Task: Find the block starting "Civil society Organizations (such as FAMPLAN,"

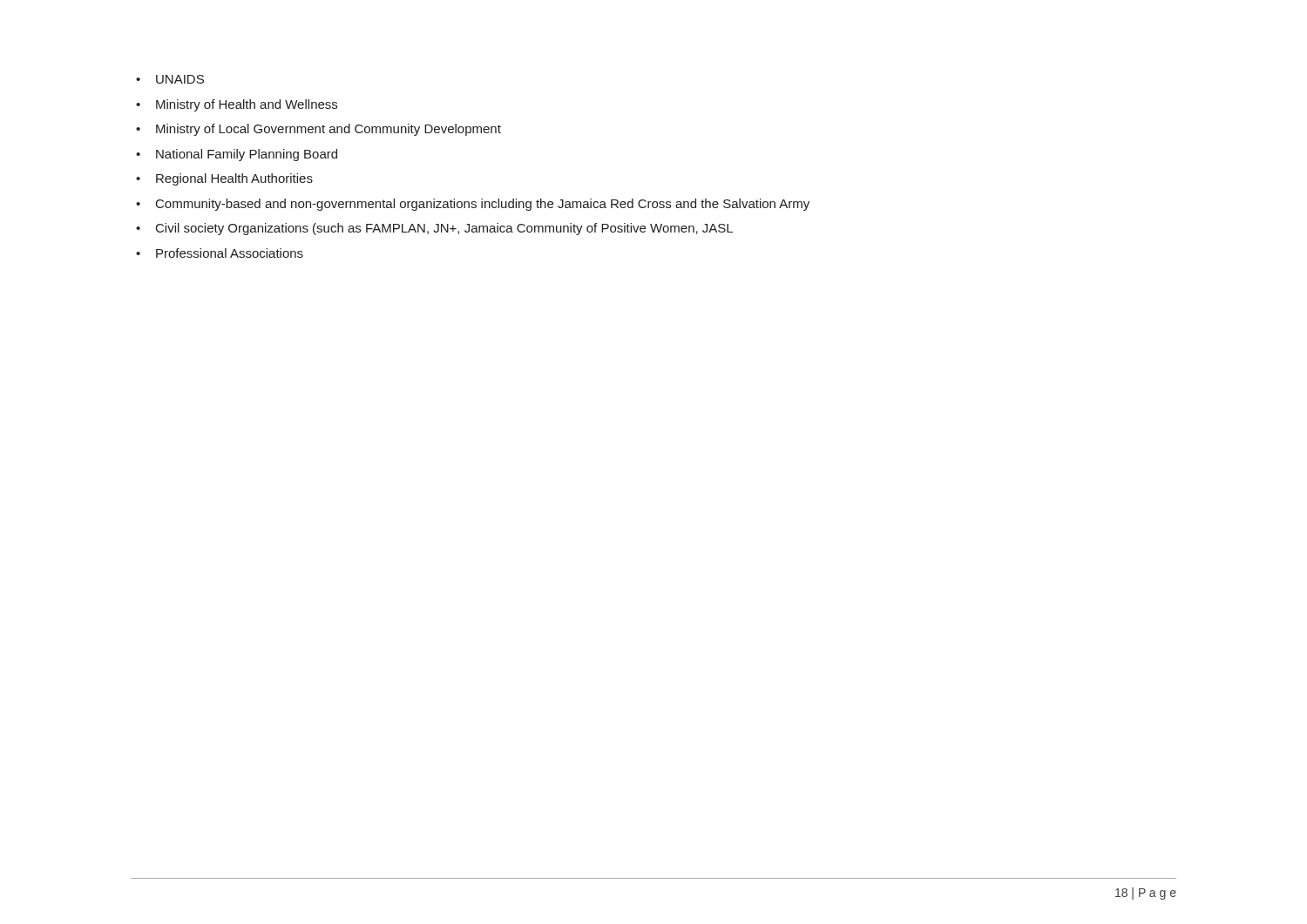Action: [444, 228]
